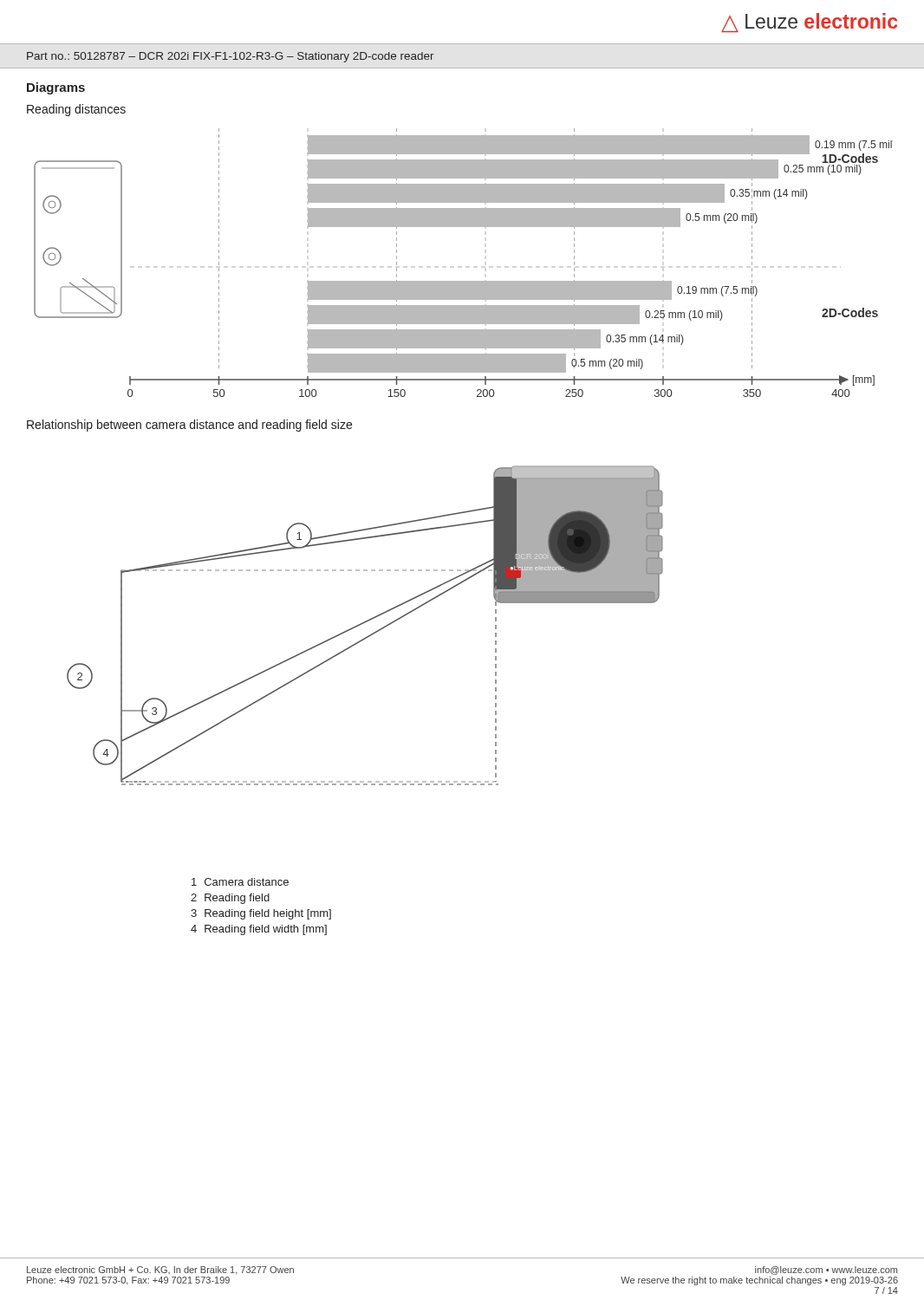
Task: Where does it say "4Reading field width [mm]"?
Action: 259,929
